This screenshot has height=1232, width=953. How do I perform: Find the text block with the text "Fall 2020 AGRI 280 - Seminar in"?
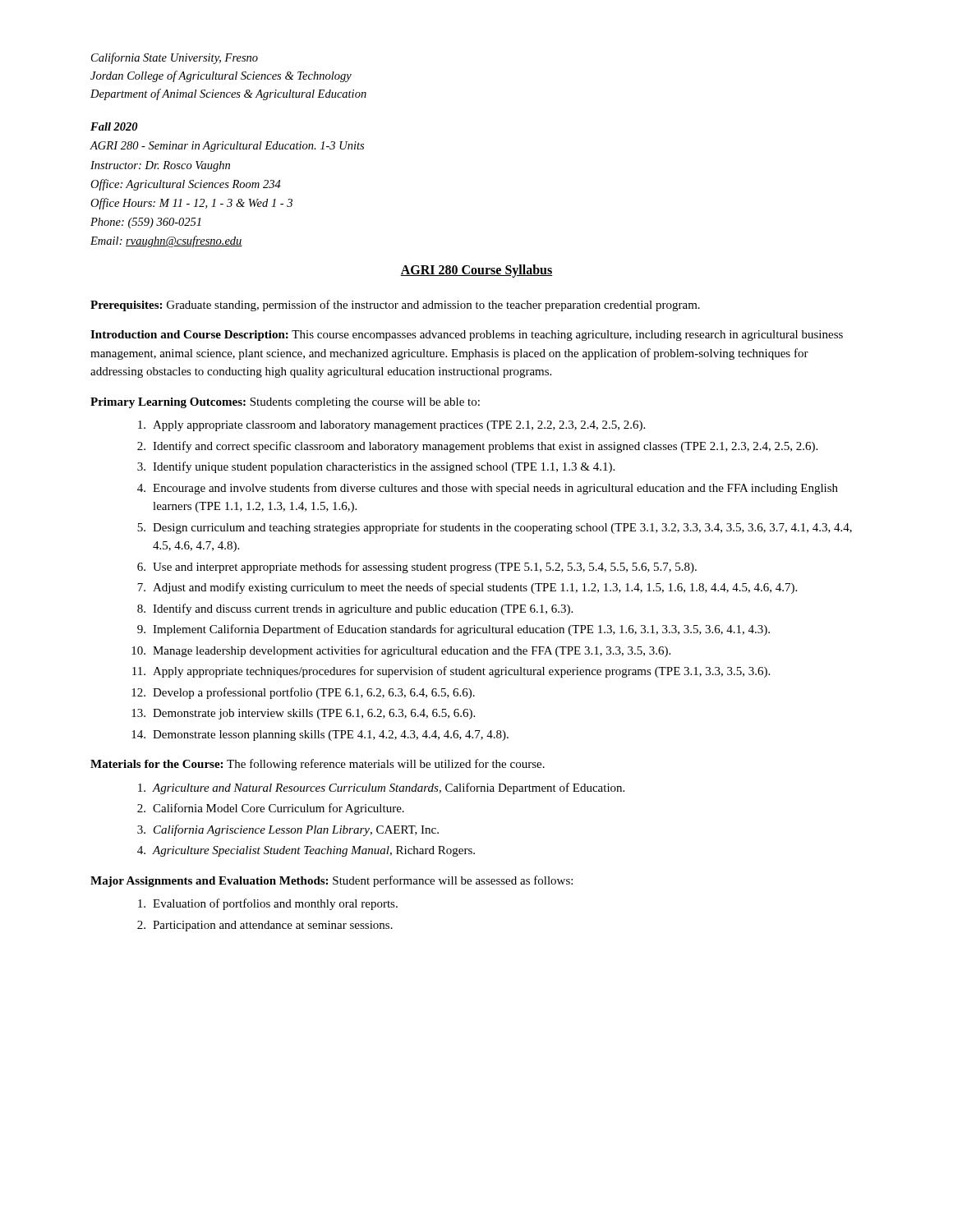point(227,184)
